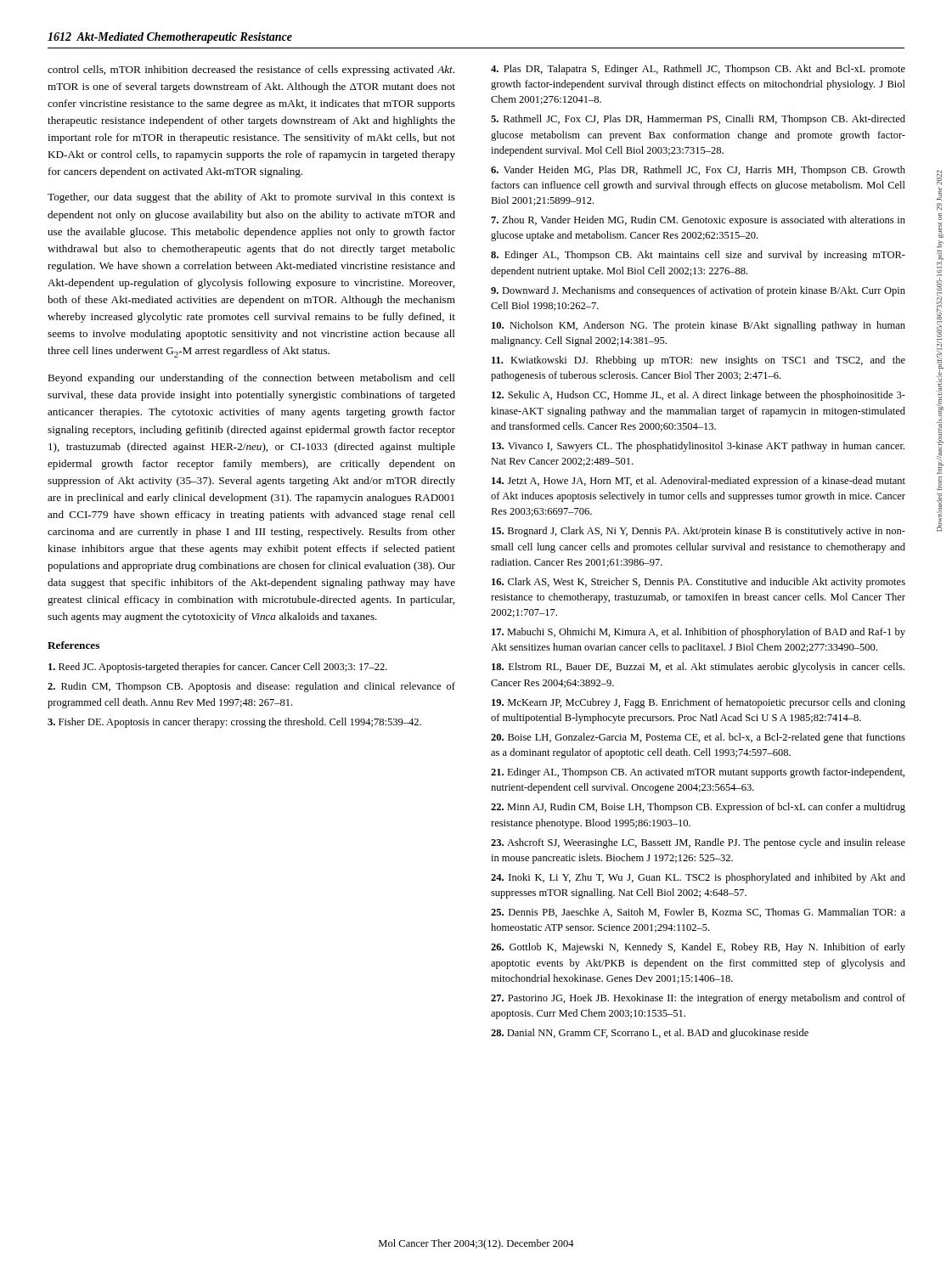Image resolution: width=952 pixels, height=1274 pixels.
Task: Locate the block of text that opens with "Beyond expanding our understanding of"
Action: pos(251,497)
